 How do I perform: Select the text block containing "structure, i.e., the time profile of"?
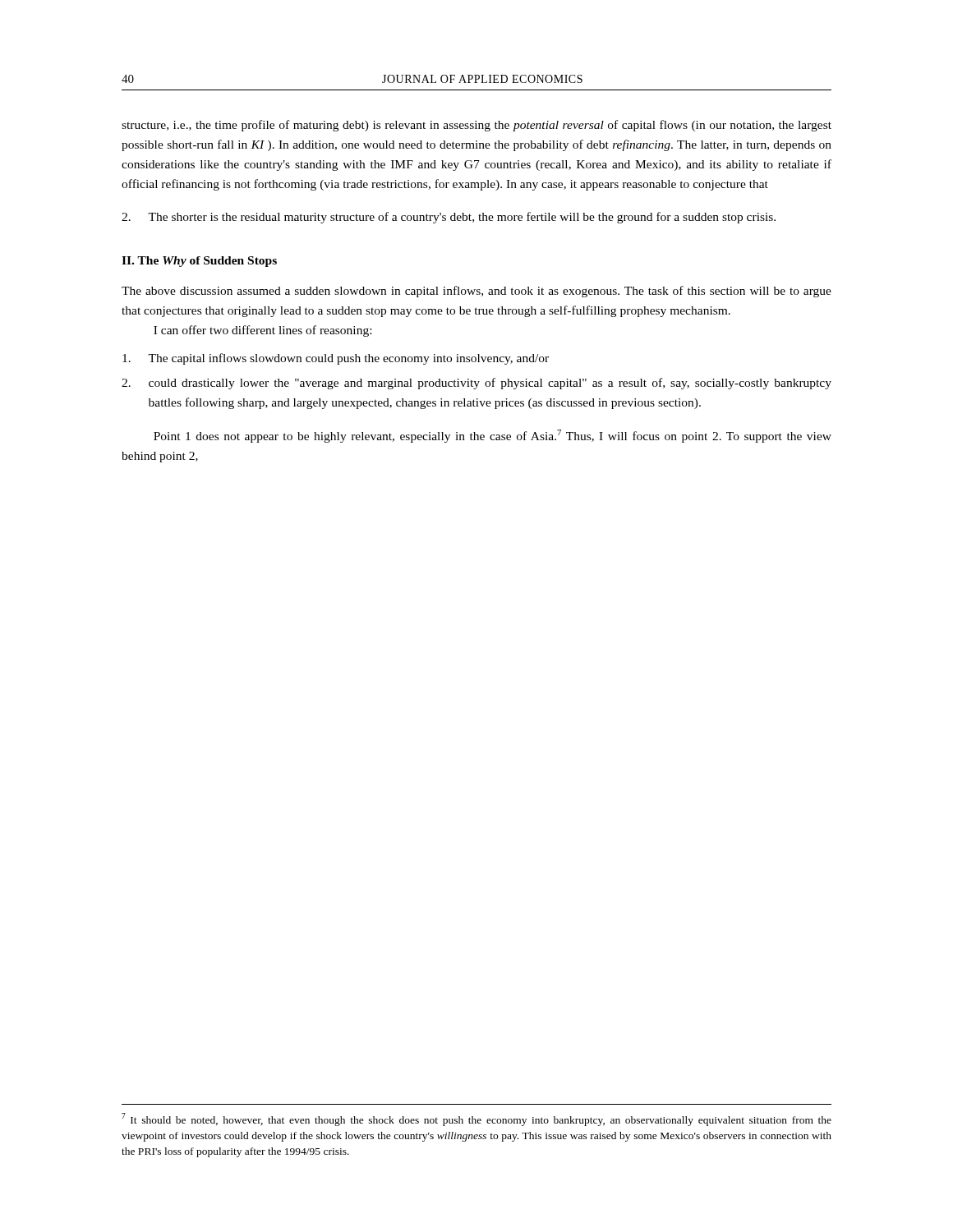tap(476, 154)
